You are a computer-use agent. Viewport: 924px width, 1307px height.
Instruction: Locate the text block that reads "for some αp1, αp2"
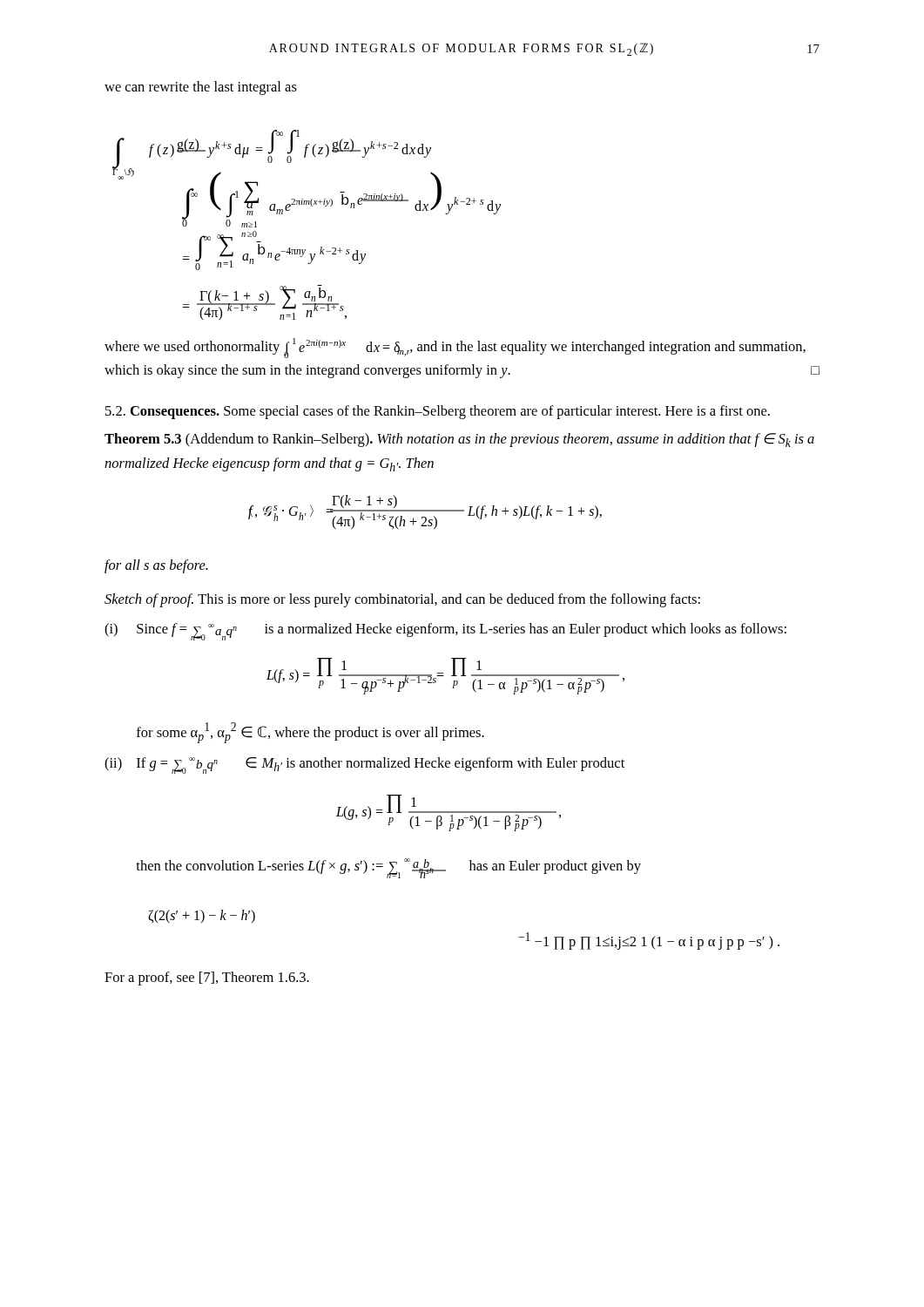coord(310,732)
